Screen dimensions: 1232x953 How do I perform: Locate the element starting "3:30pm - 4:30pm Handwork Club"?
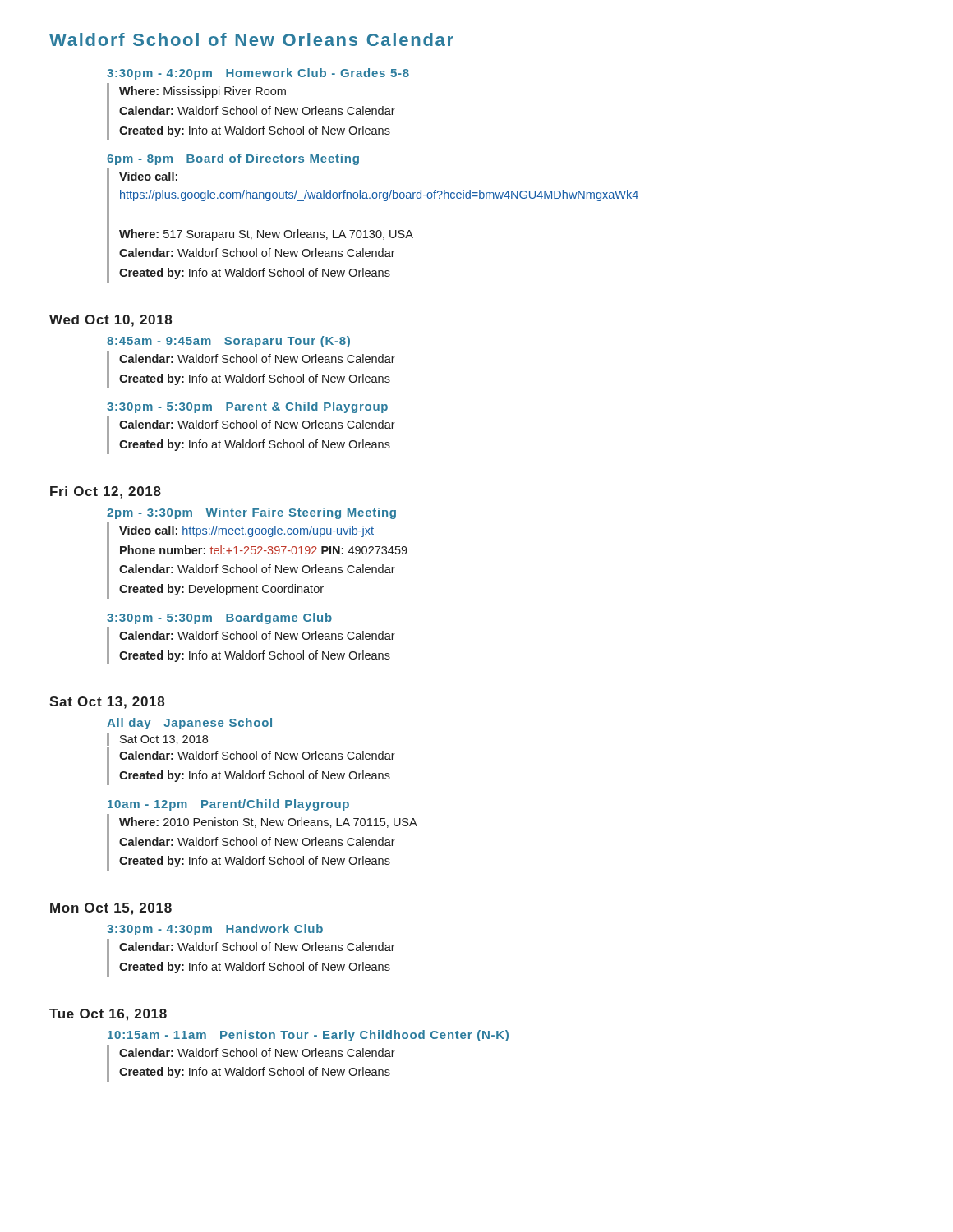(x=215, y=930)
